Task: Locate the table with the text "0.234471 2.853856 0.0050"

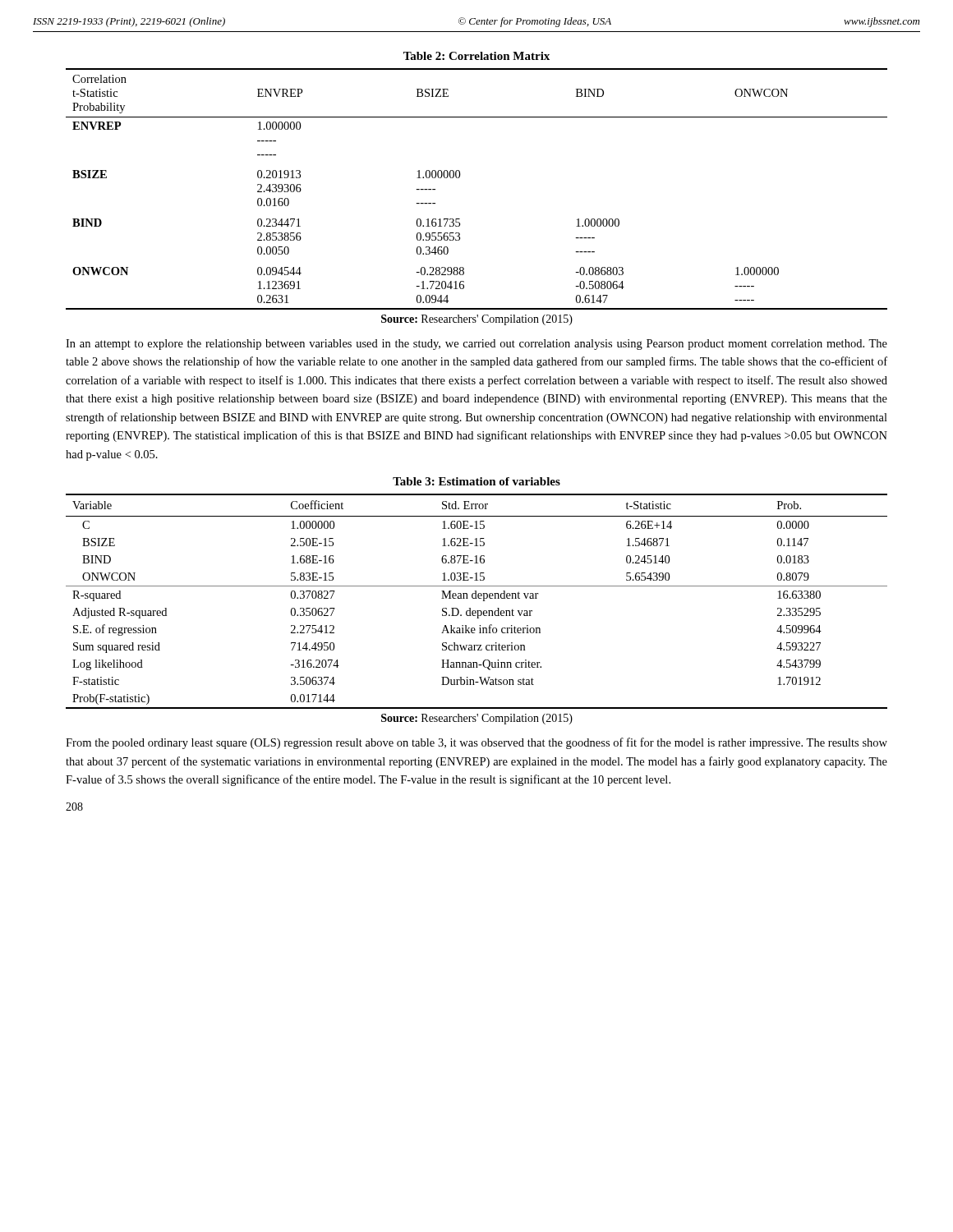Action: point(476,189)
